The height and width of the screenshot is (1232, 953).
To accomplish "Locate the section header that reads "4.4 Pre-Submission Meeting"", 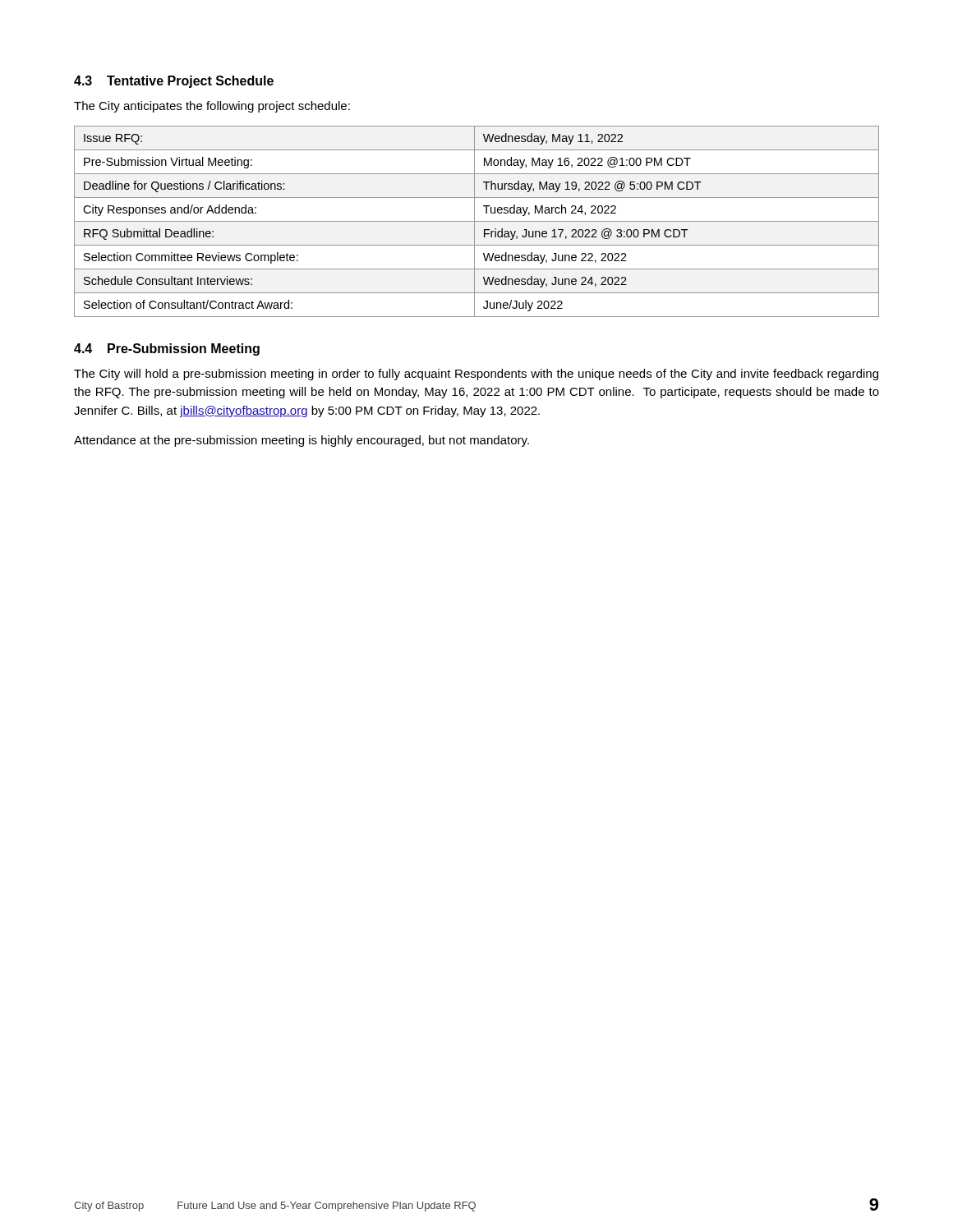I will tap(167, 348).
